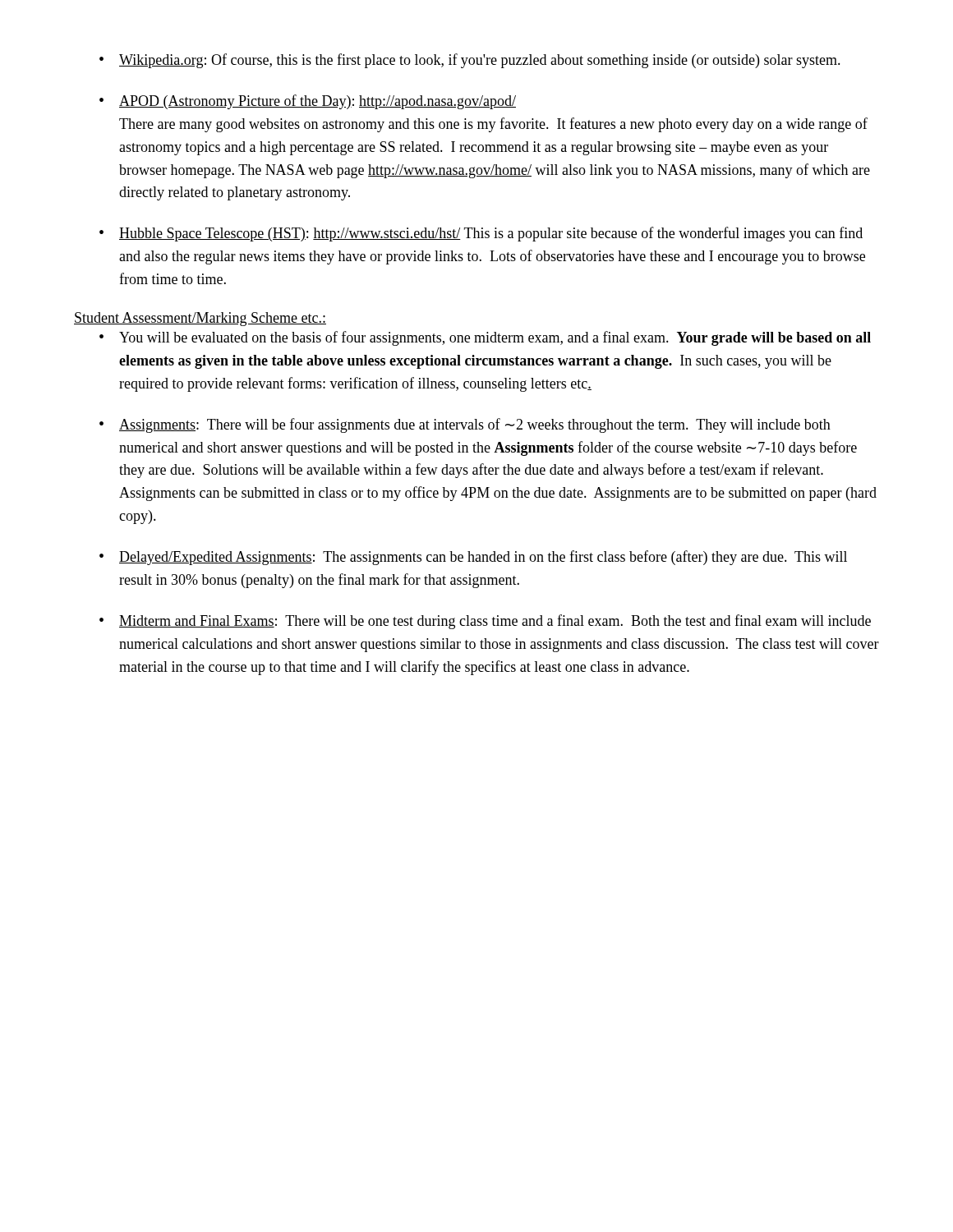953x1232 pixels.
Task: Find the block on this page that starts "Assignments: There will be four assignments due"
Action: point(476,471)
